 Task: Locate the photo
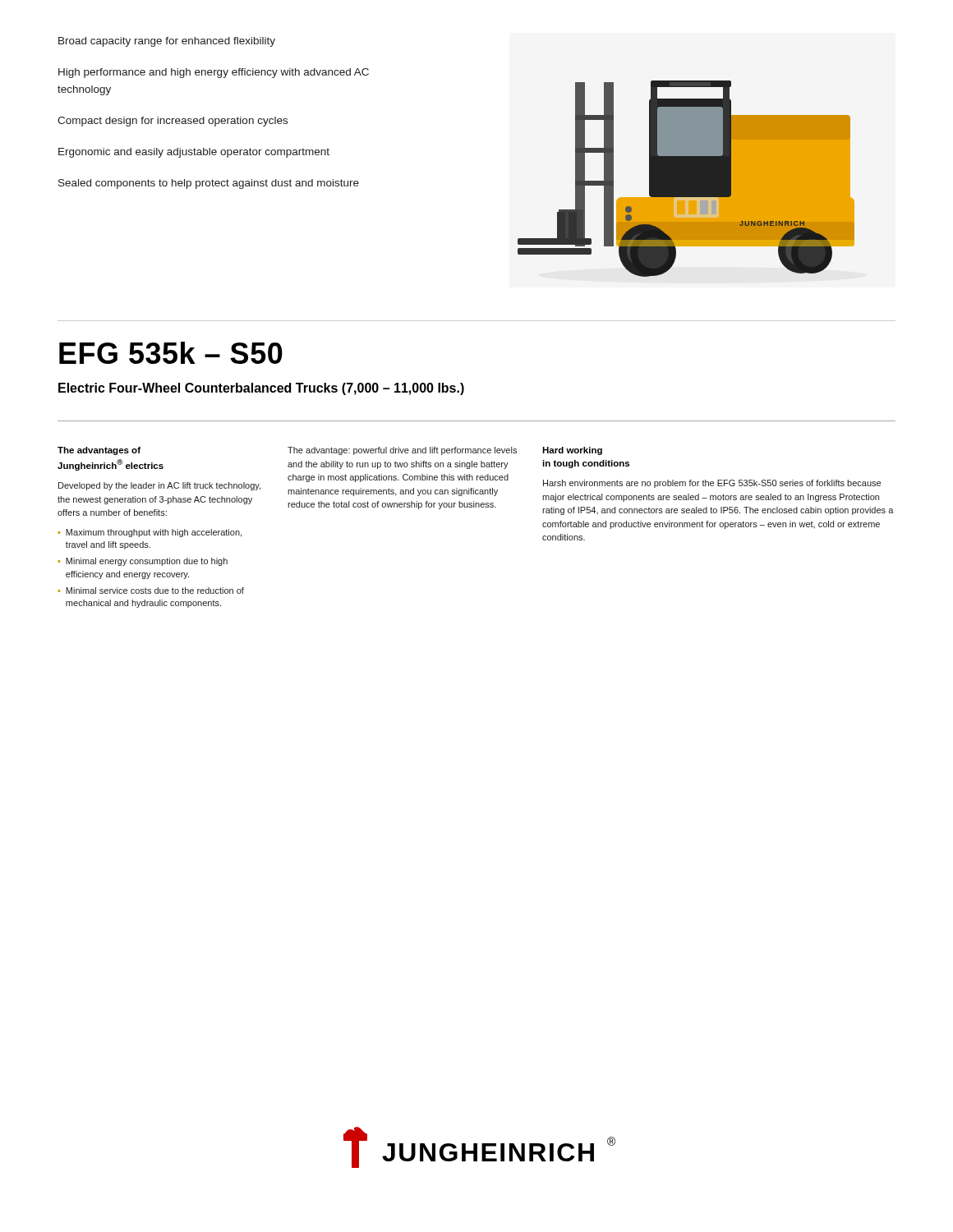pyautogui.click(x=702, y=160)
